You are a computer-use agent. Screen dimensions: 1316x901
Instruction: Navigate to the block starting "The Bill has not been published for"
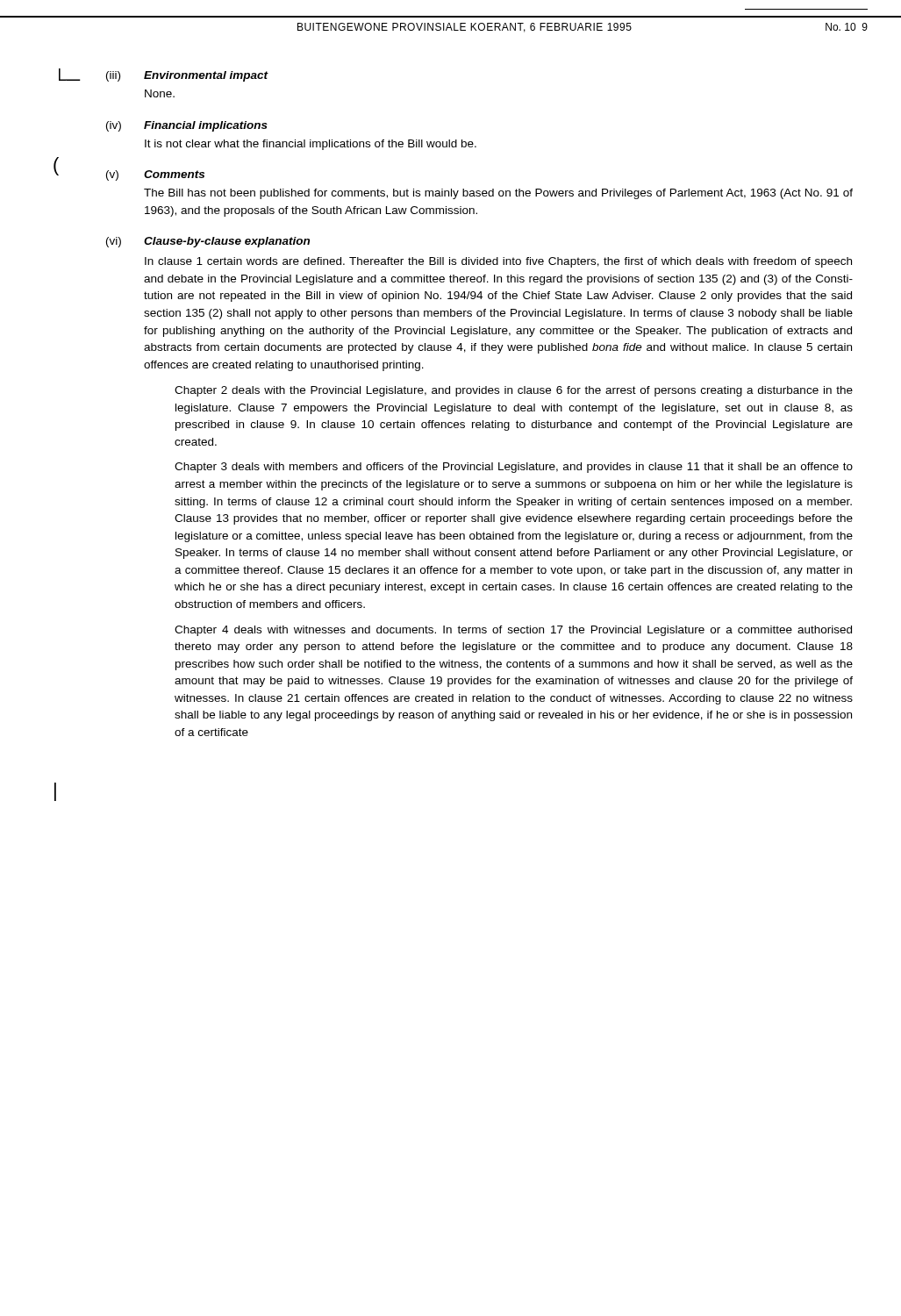479,202
